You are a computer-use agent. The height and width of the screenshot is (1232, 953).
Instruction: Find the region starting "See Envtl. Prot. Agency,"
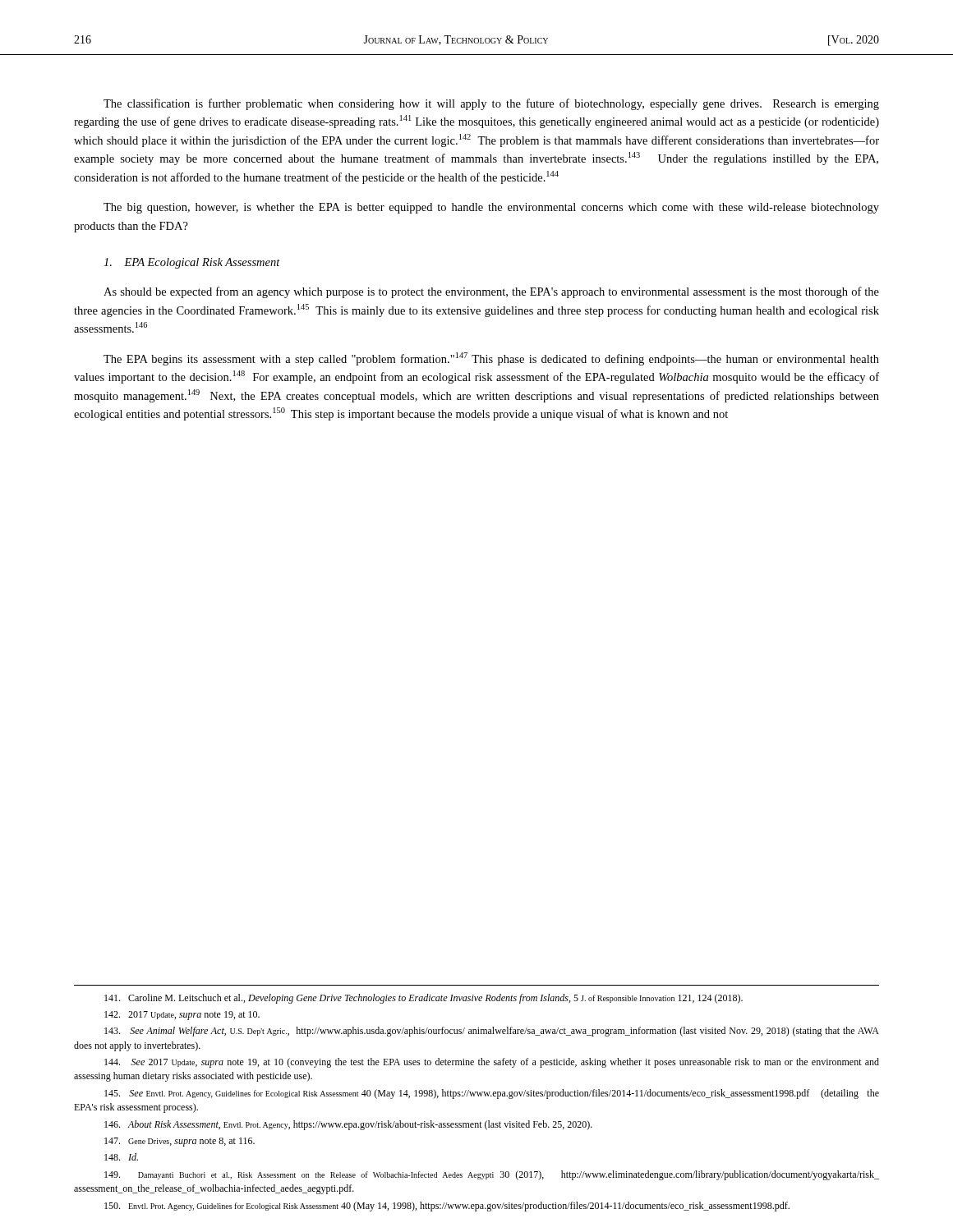click(x=476, y=1100)
